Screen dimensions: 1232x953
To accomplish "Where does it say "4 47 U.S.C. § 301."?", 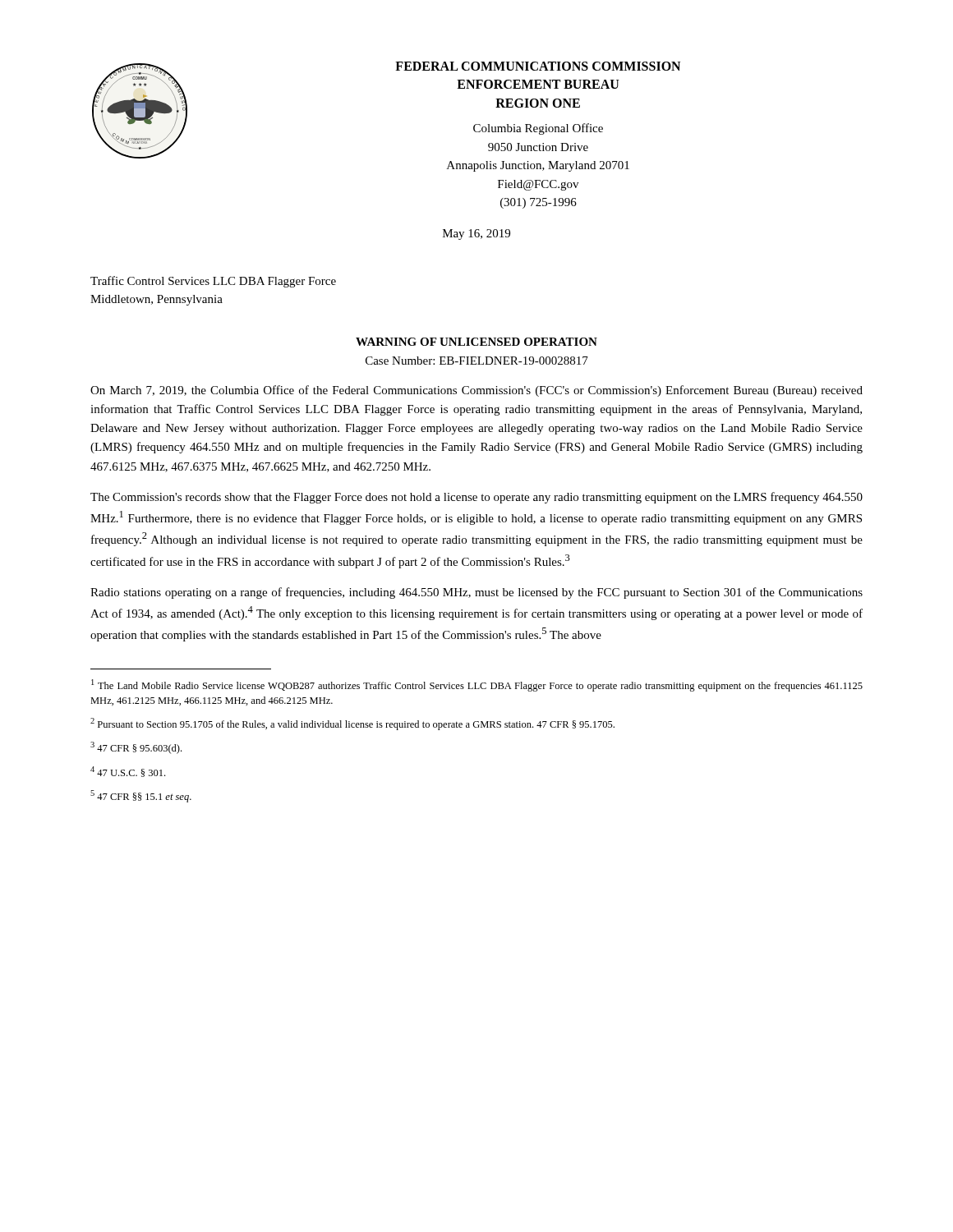I will (x=128, y=771).
